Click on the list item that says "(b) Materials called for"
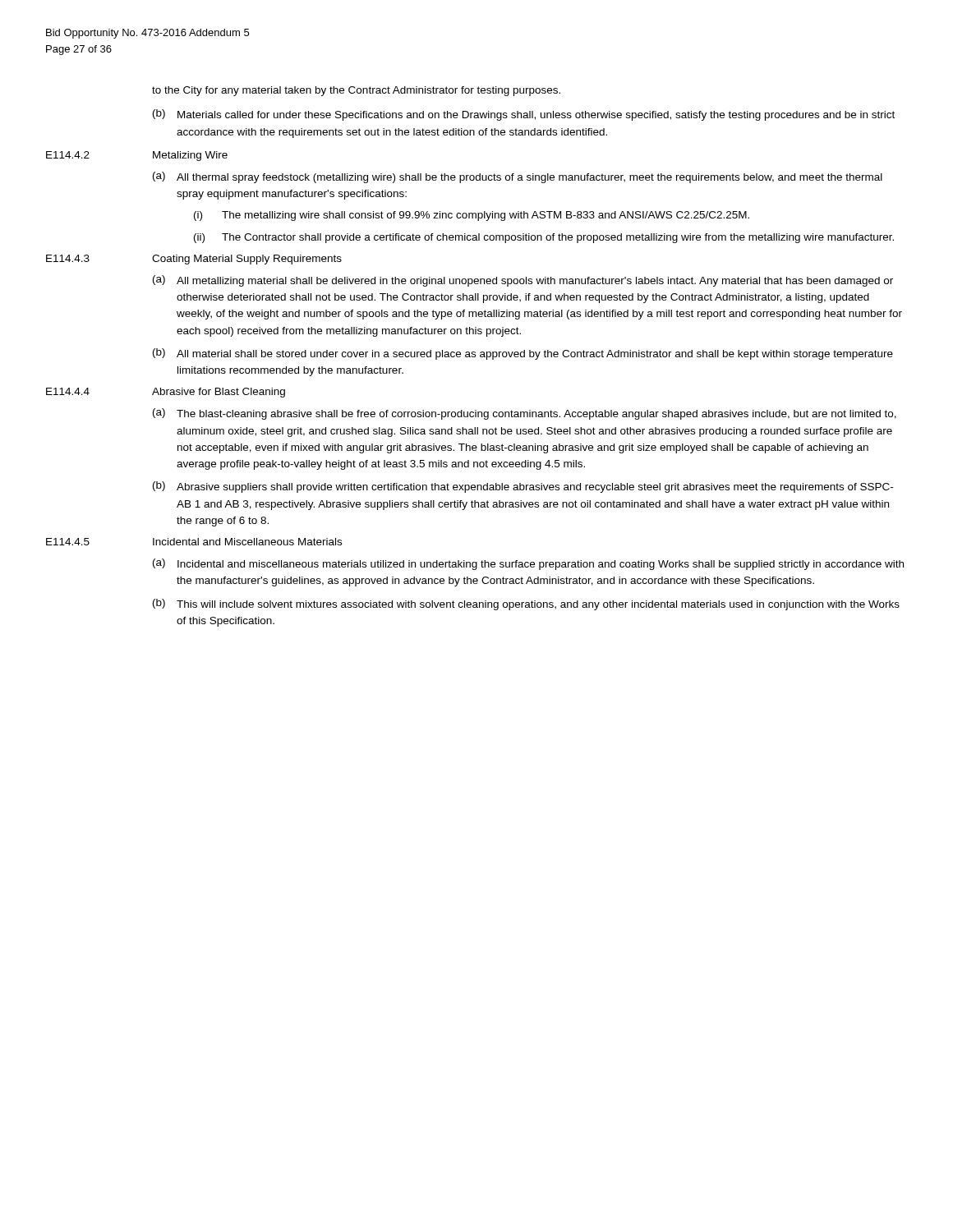953x1232 pixels. [x=530, y=124]
